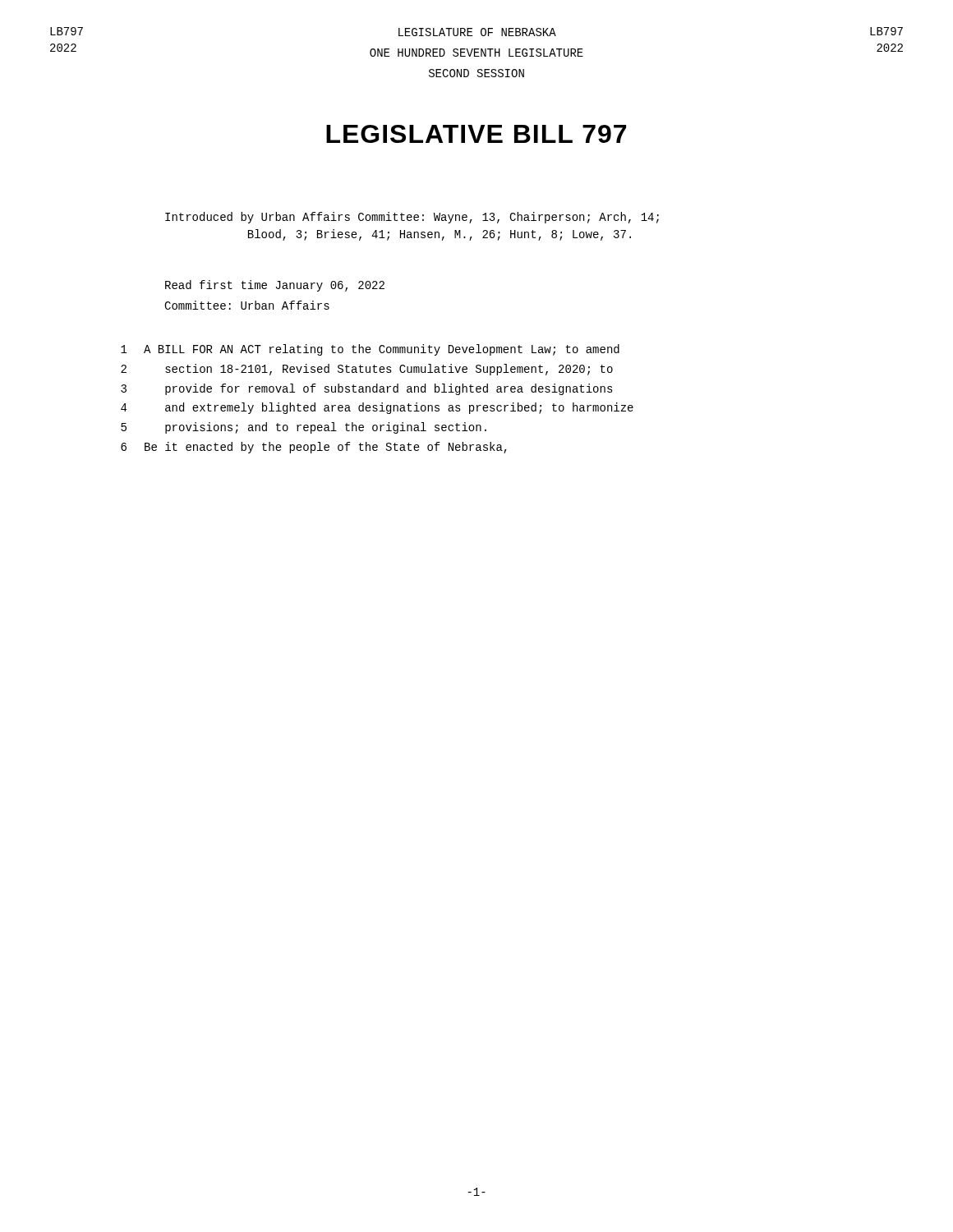The width and height of the screenshot is (953, 1232).
Task: Find the region starting "LEGISLATURE OF NEBRASKA ONE"
Action: point(476,54)
